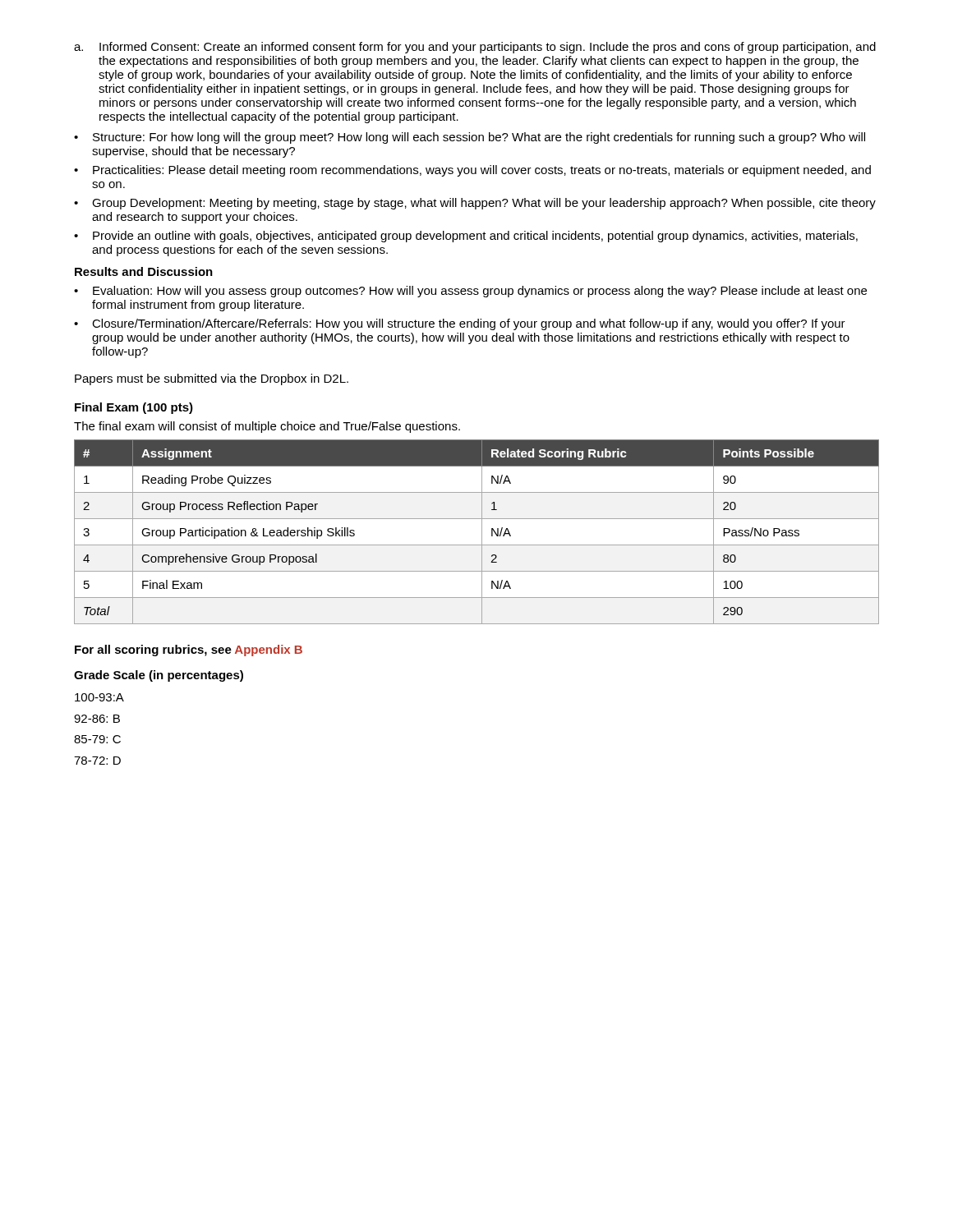Viewport: 953px width, 1232px height.
Task: Find the block on this page that starts "• Provide an"
Action: click(476, 242)
